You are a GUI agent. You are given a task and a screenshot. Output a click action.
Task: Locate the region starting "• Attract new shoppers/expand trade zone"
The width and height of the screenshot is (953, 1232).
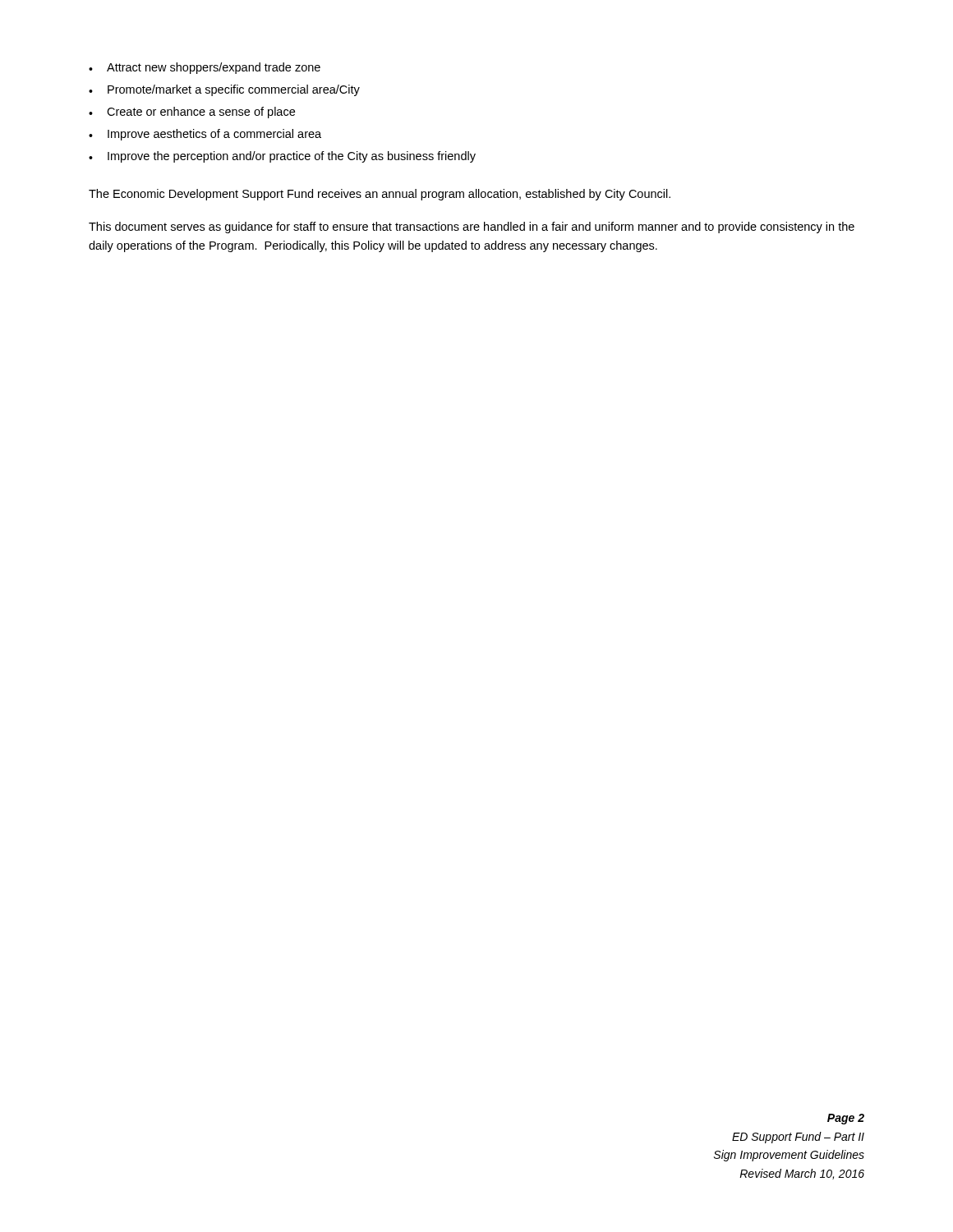coord(205,68)
